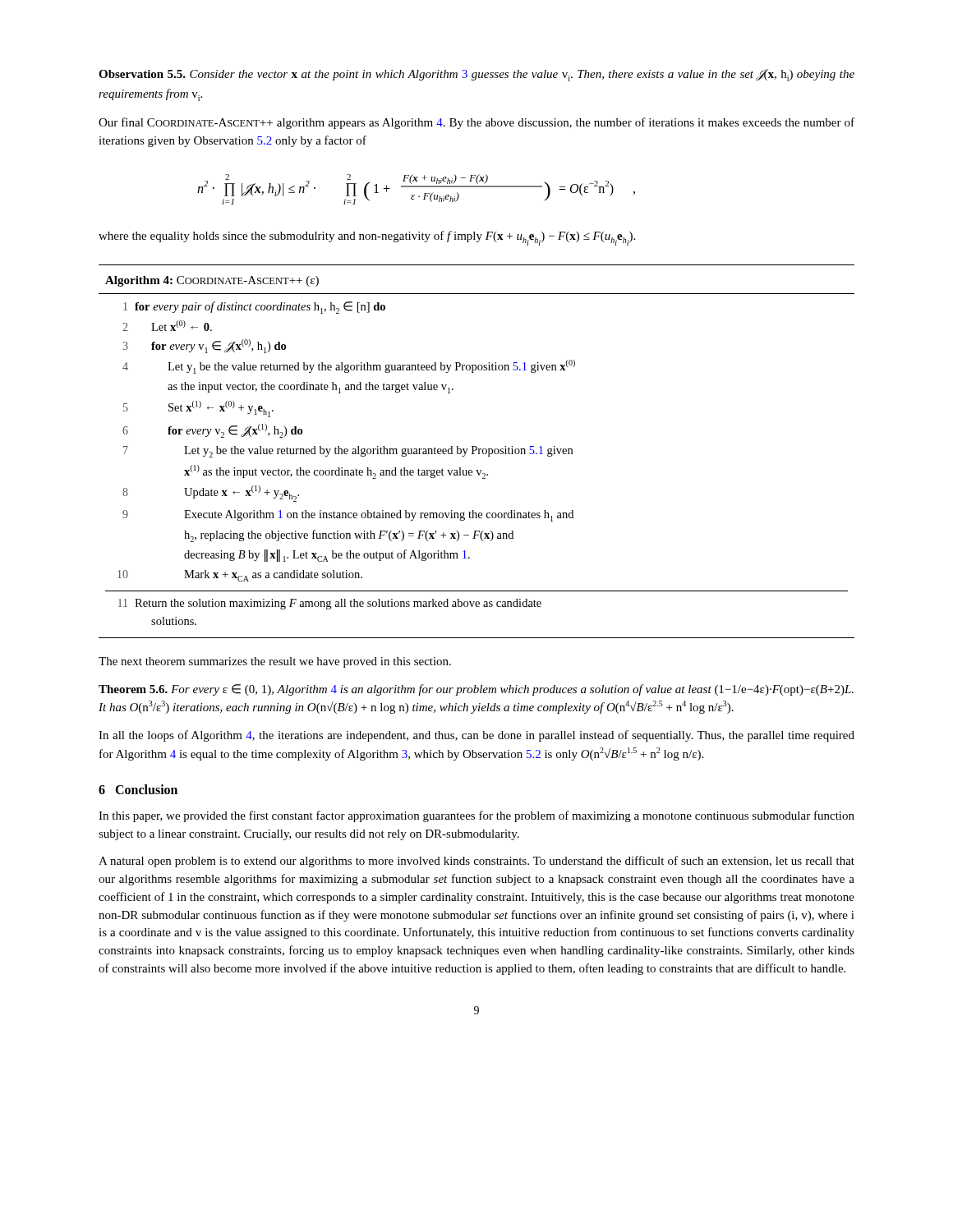Image resolution: width=953 pixels, height=1232 pixels.
Task: Find the passage starting "Observation 5.5. Consider"
Action: point(476,85)
